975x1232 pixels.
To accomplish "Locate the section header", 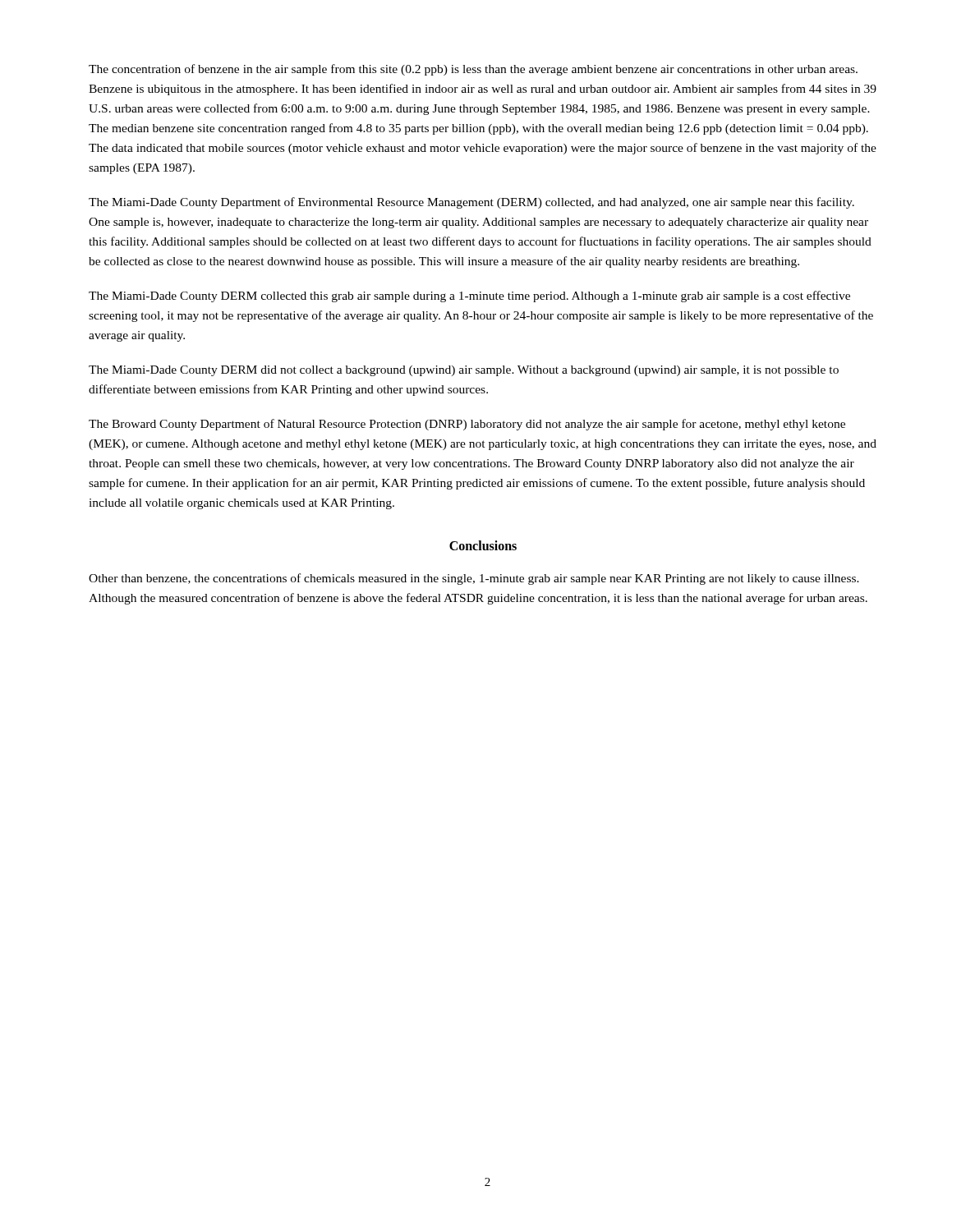I will pyautogui.click(x=483, y=546).
